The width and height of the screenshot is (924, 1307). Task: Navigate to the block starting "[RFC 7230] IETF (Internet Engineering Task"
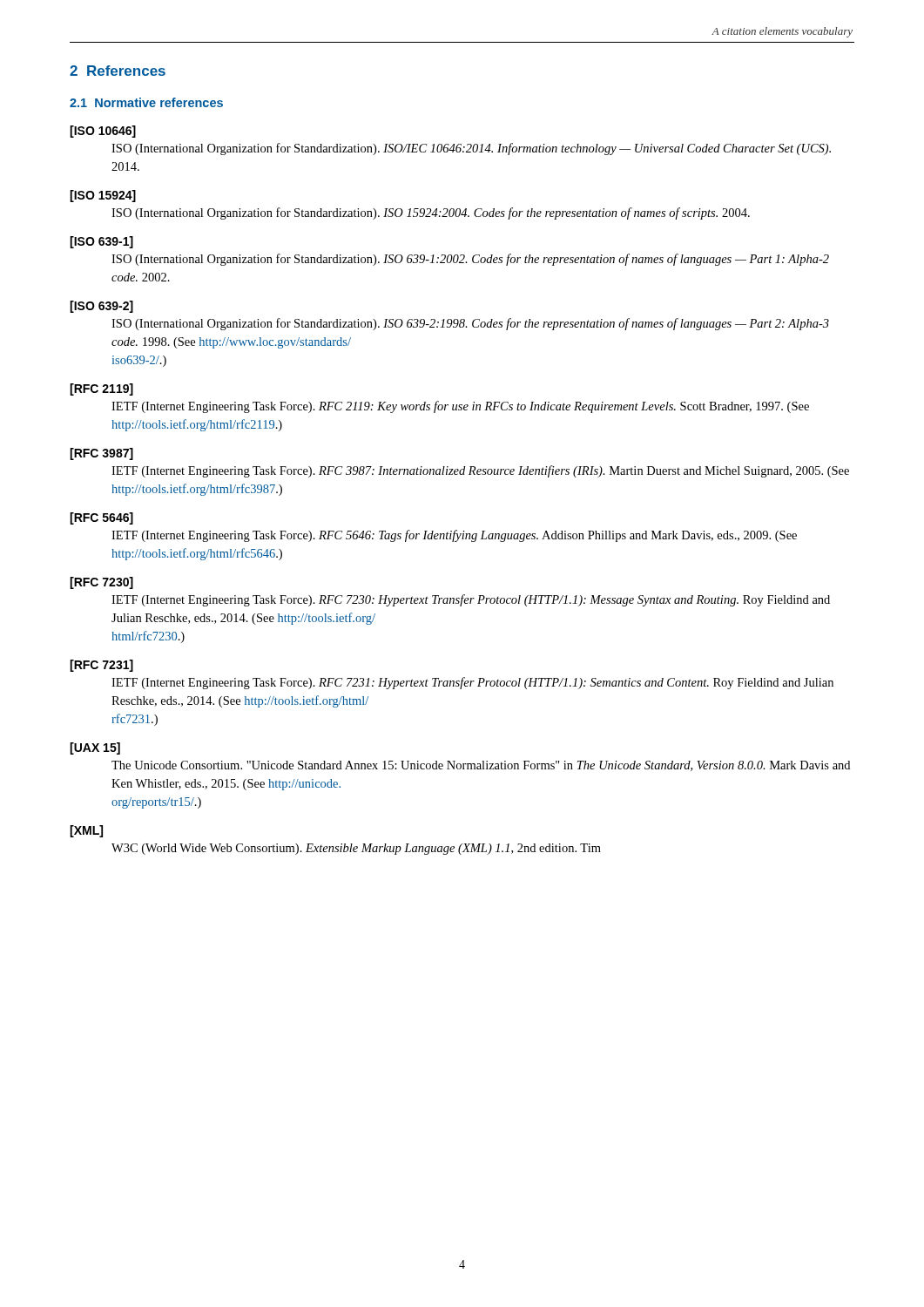[x=462, y=611]
